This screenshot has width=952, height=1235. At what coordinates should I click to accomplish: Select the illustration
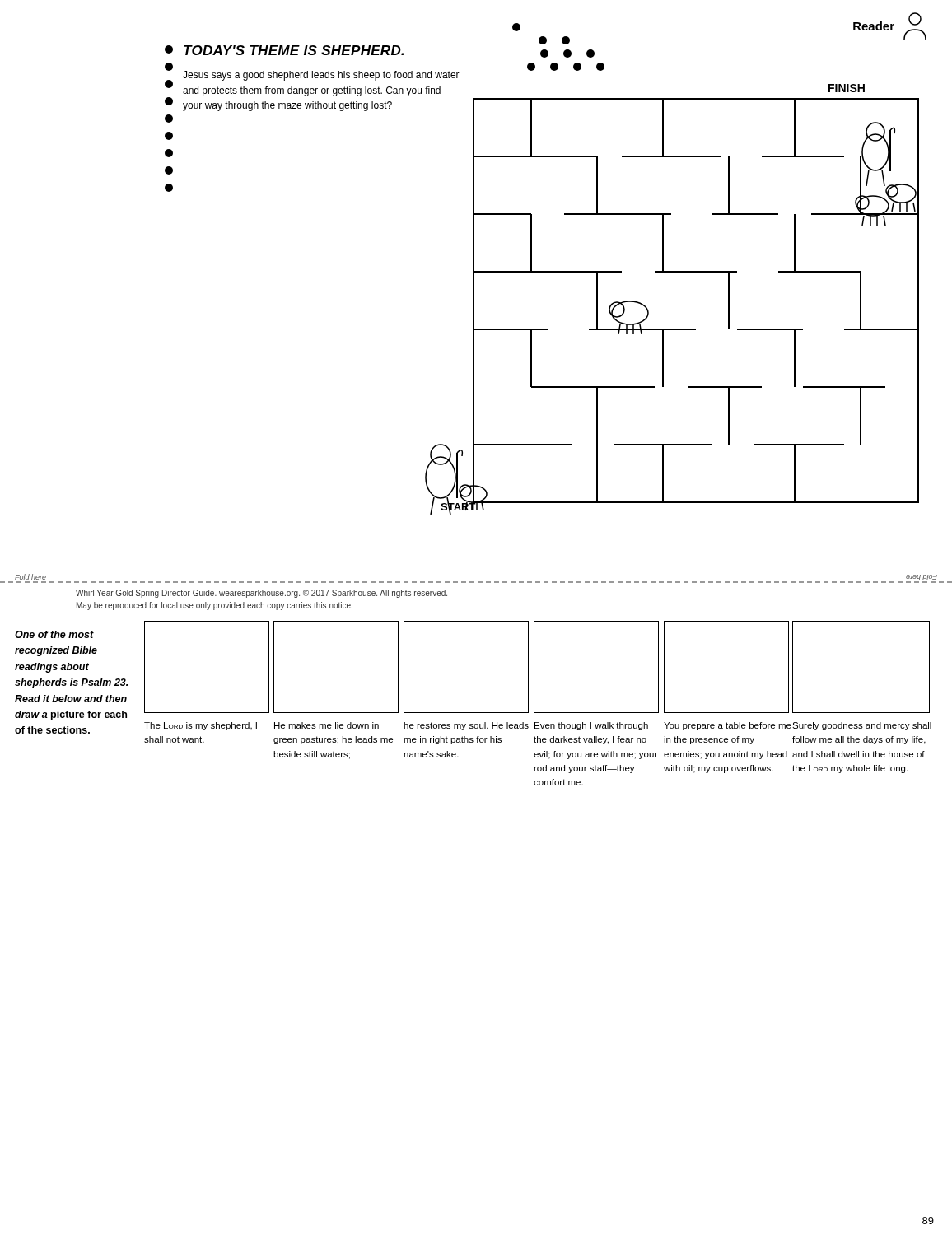(649, 317)
